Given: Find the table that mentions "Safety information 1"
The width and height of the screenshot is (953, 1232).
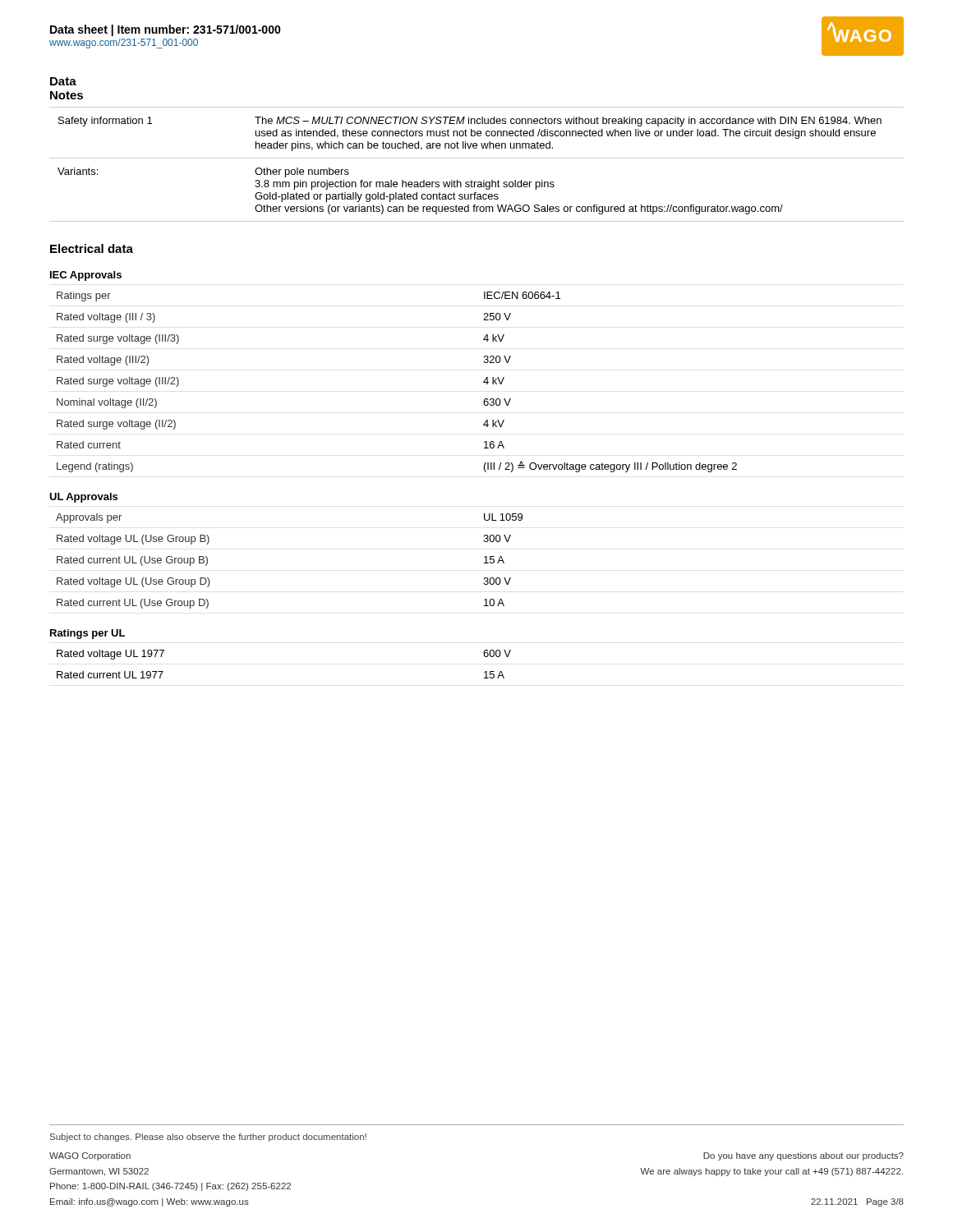Looking at the screenshot, I should pyautogui.click(x=476, y=164).
